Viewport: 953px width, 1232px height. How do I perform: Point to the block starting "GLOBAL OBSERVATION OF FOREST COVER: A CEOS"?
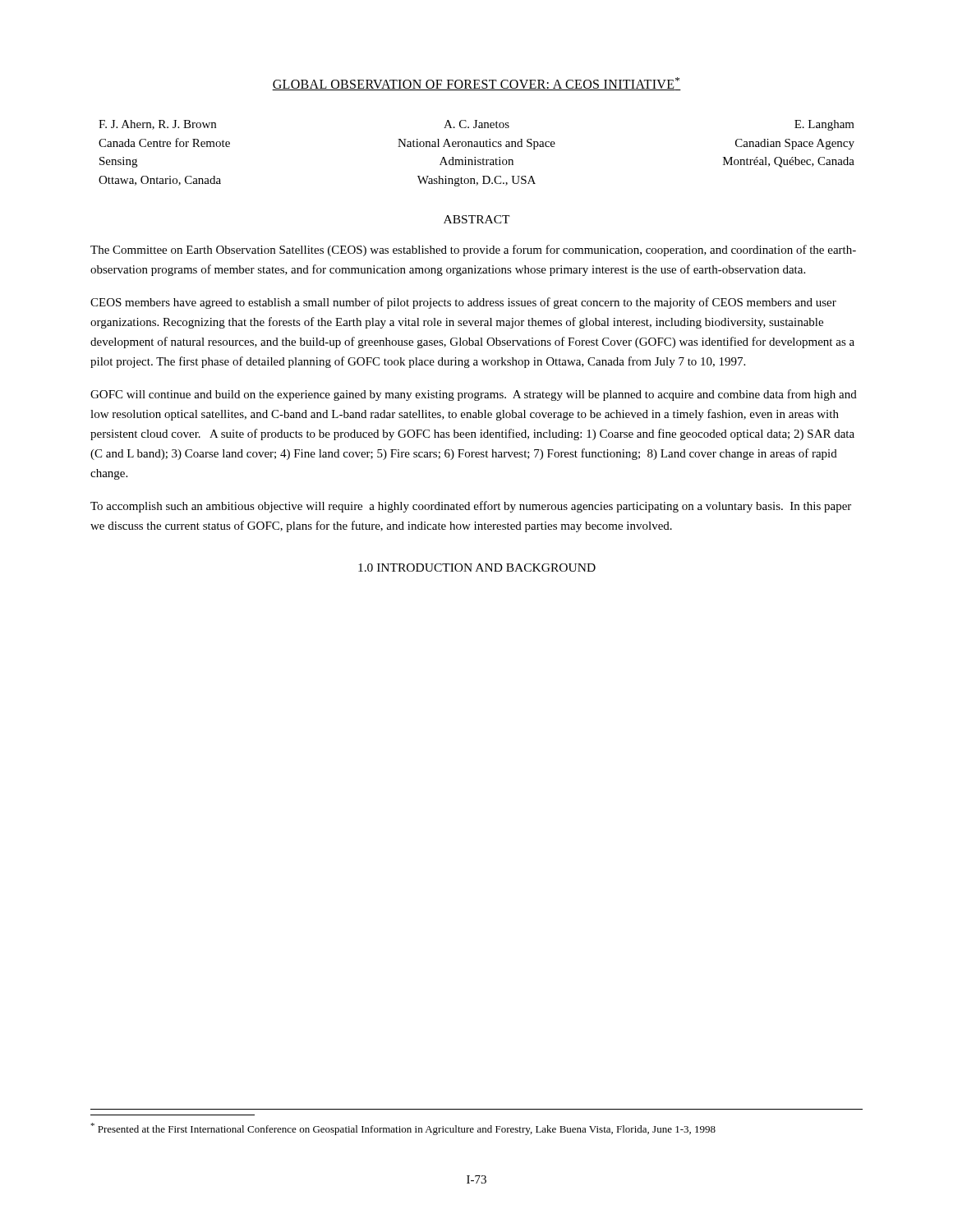[476, 83]
